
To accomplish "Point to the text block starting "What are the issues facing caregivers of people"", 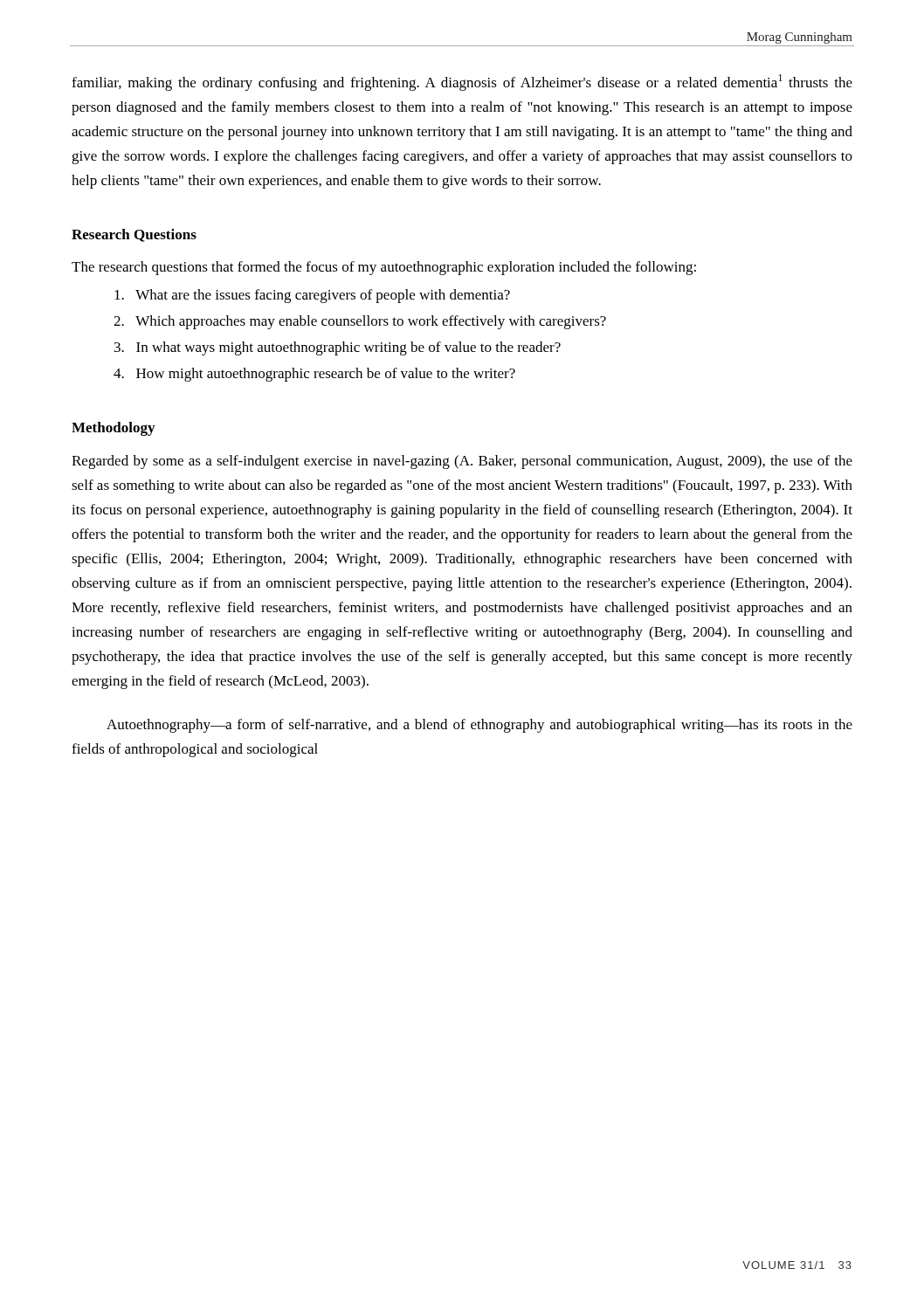I will click(x=312, y=295).
